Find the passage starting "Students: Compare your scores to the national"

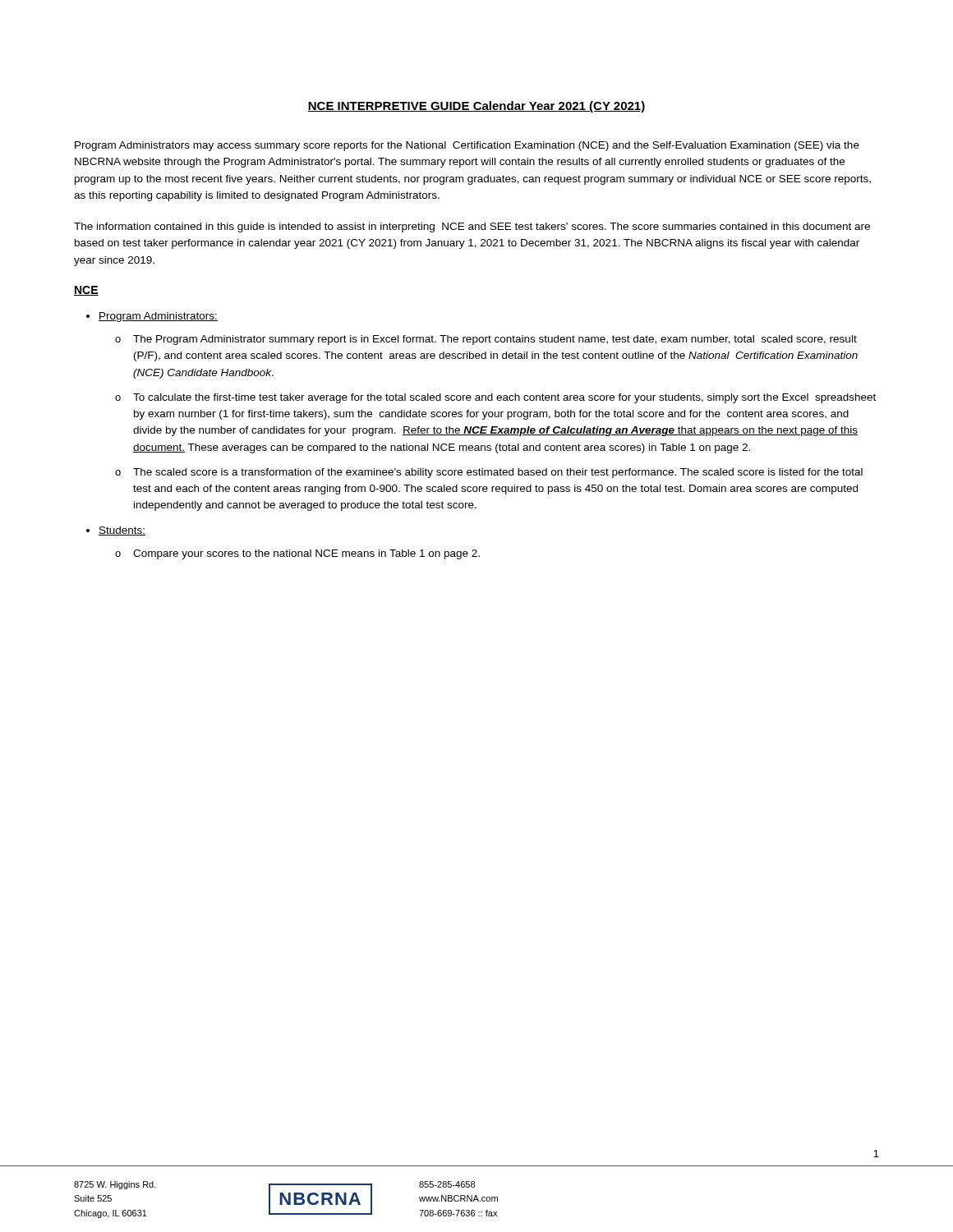tap(122, 531)
